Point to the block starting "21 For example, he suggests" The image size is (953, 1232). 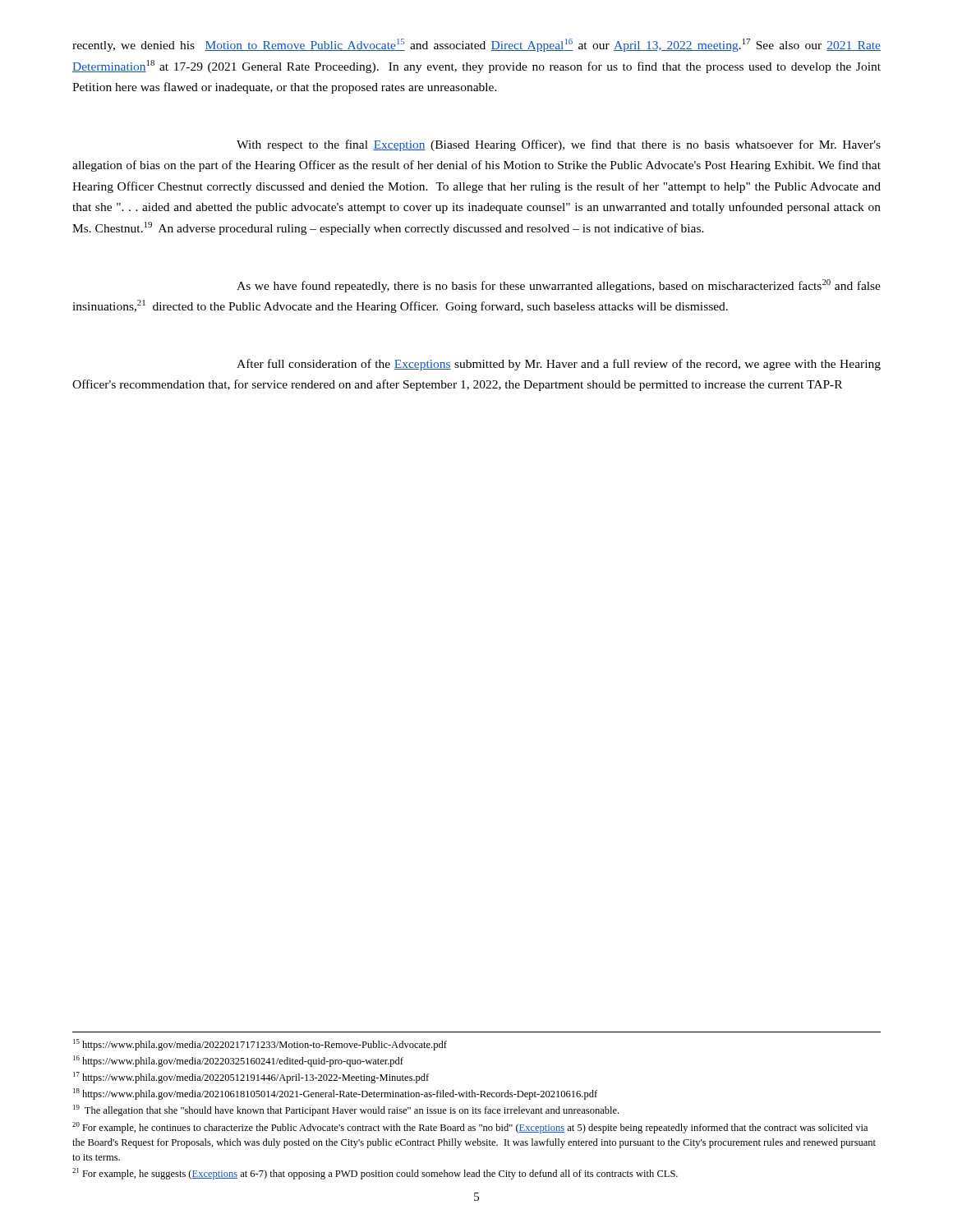[x=375, y=1173]
